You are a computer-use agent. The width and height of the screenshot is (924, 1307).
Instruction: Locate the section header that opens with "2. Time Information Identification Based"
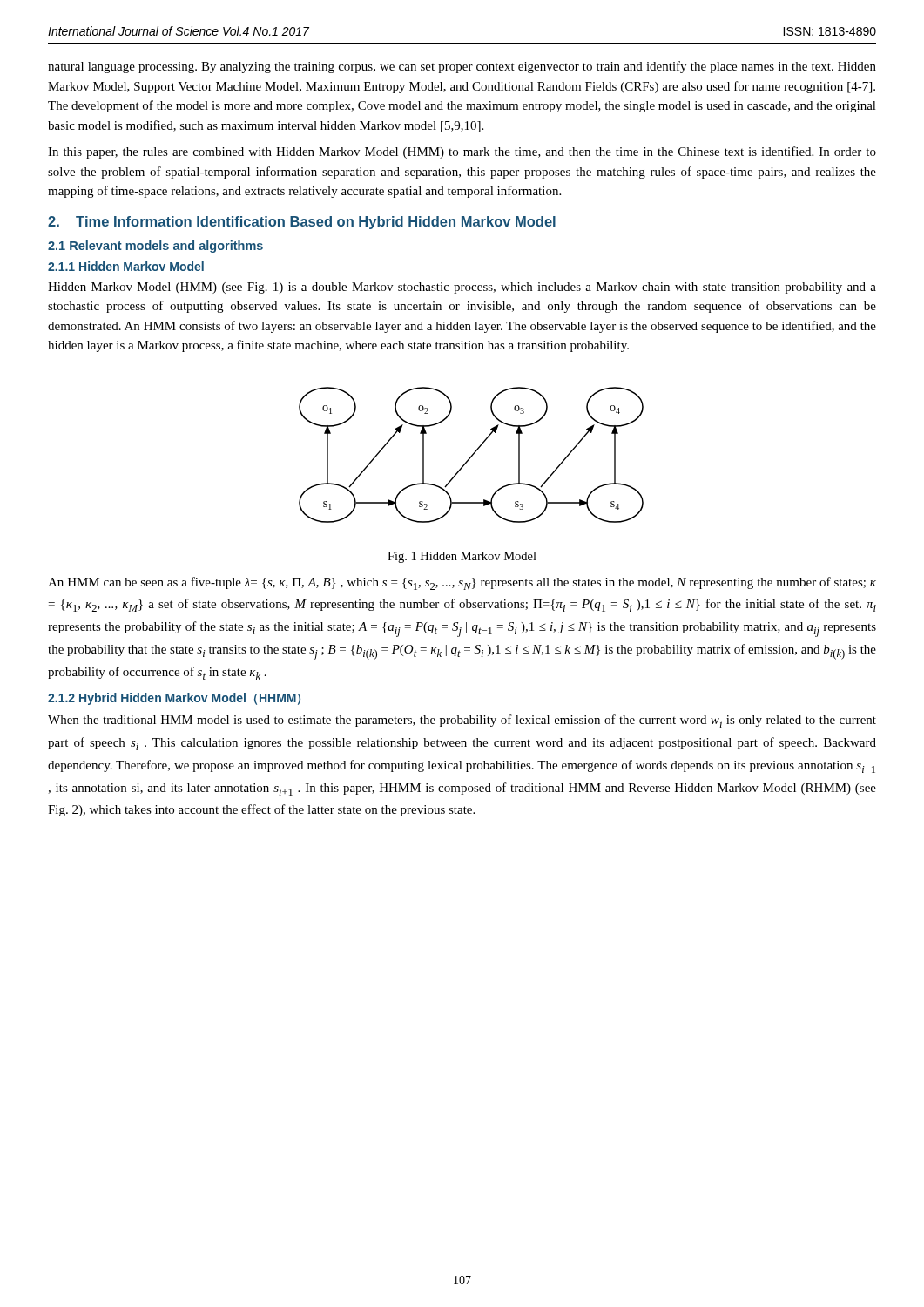(x=302, y=221)
